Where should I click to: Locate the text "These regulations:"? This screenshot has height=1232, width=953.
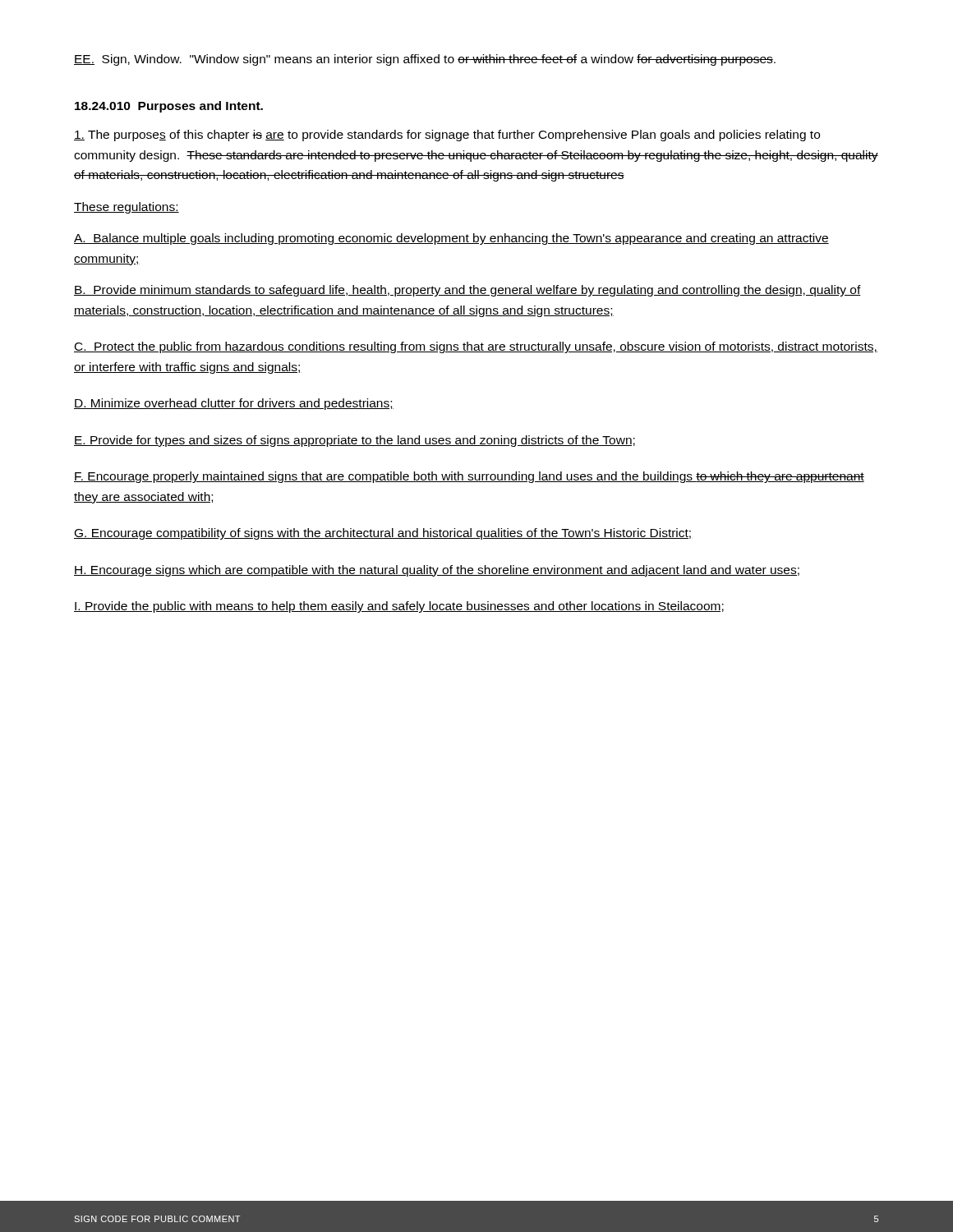pyautogui.click(x=126, y=207)
